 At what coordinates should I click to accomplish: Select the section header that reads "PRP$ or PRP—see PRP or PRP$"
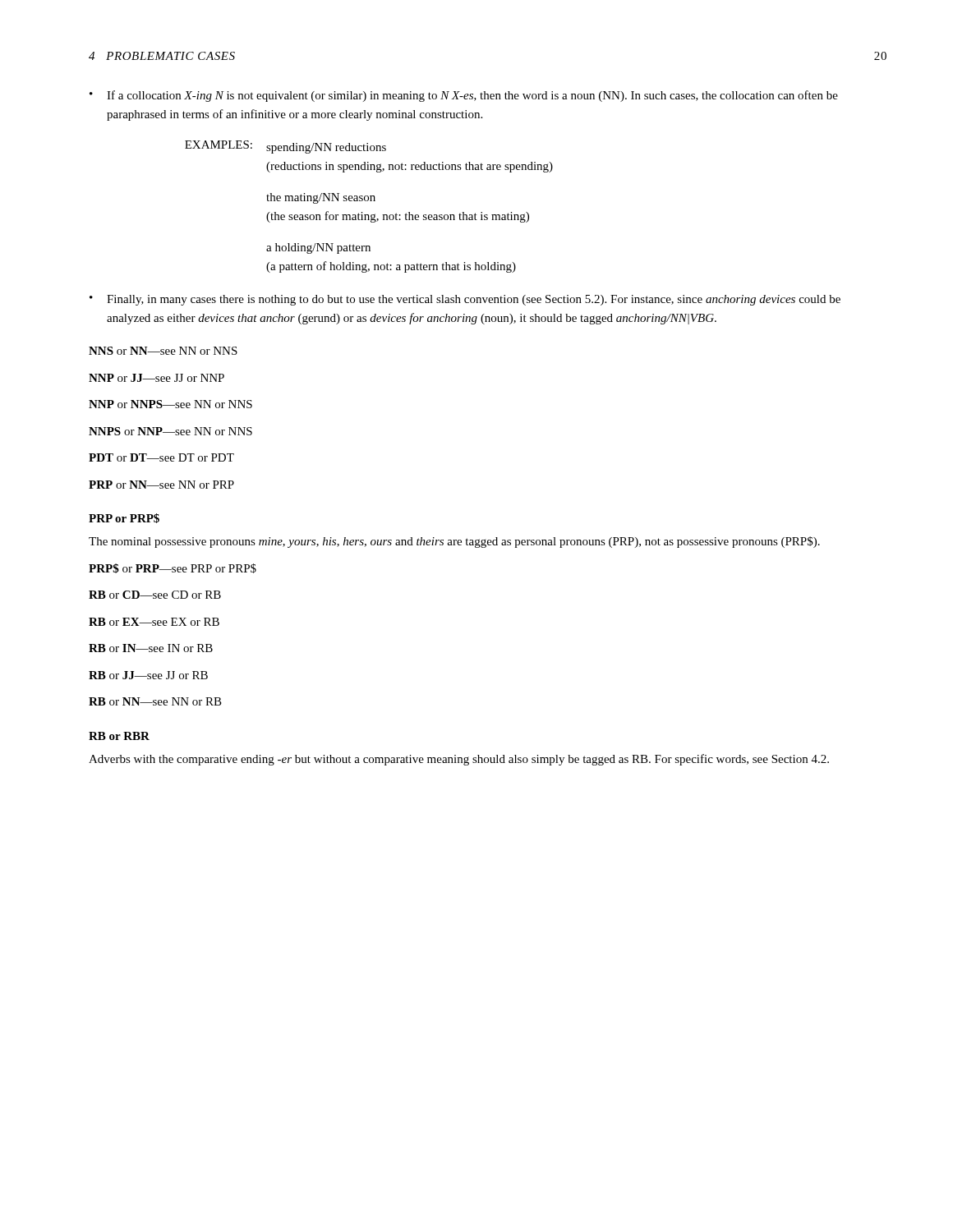click(x=173, y=568)
